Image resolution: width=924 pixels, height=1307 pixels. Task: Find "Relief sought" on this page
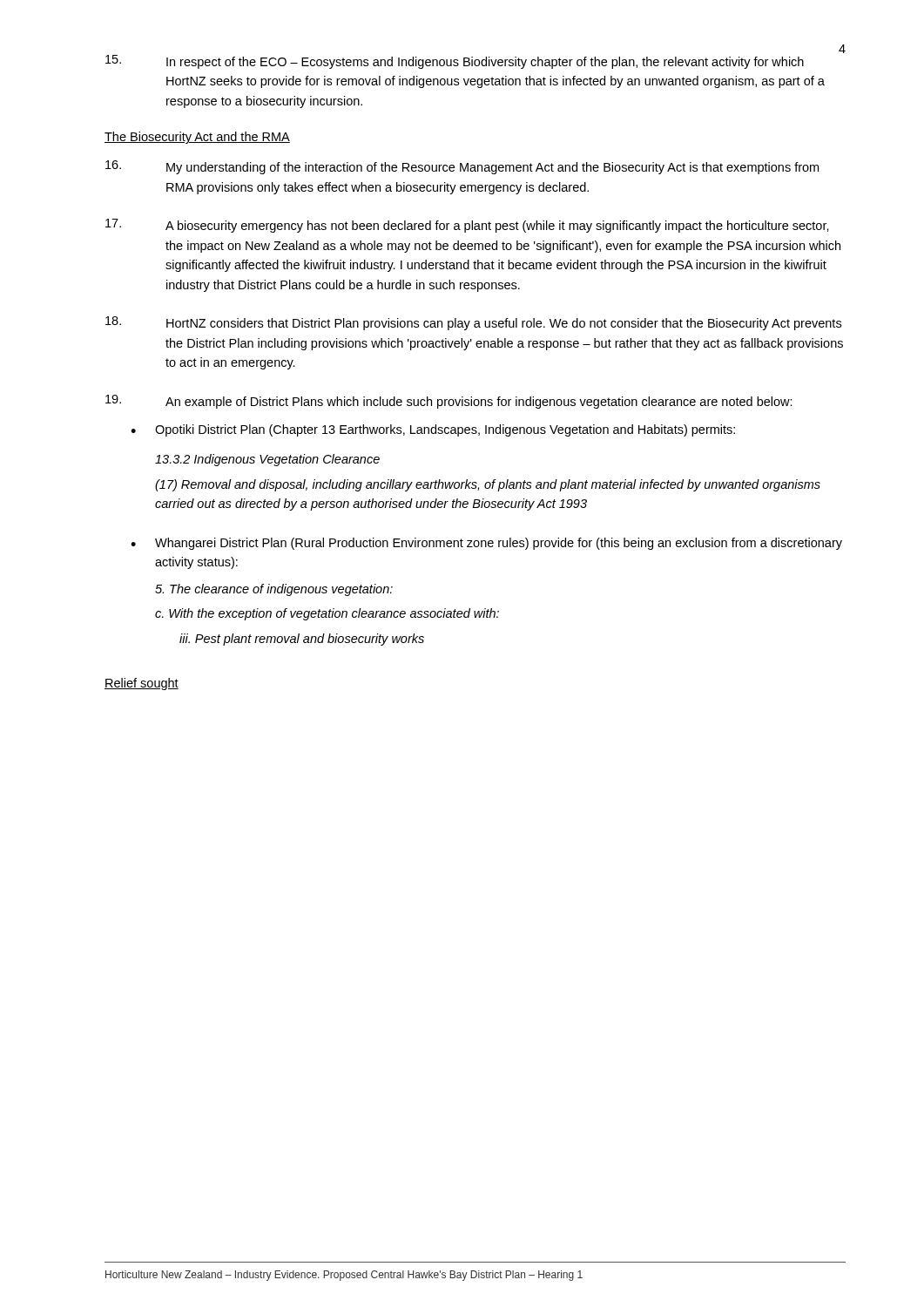(141, 683)
